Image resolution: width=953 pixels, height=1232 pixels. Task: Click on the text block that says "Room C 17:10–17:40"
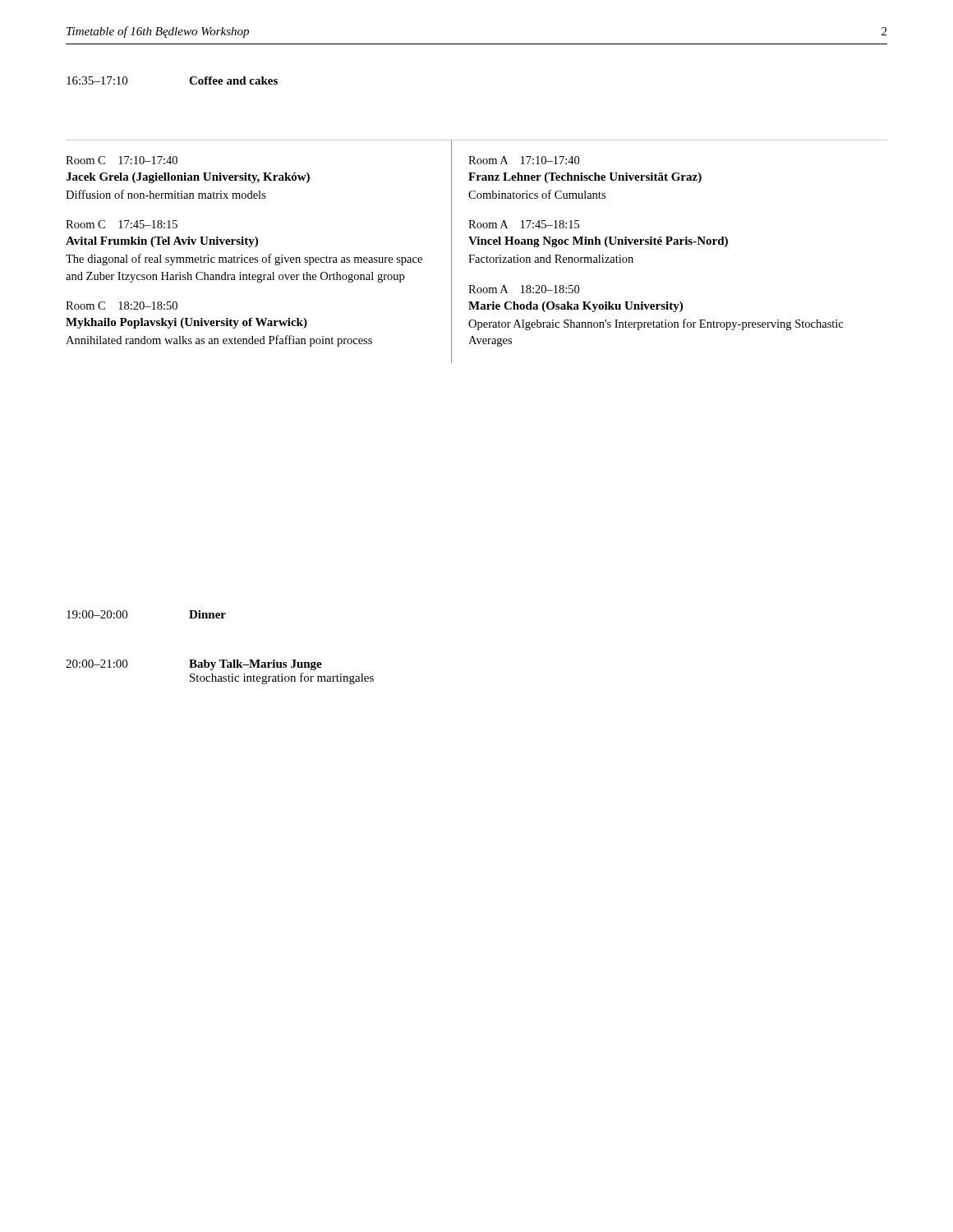coord(250,178)
